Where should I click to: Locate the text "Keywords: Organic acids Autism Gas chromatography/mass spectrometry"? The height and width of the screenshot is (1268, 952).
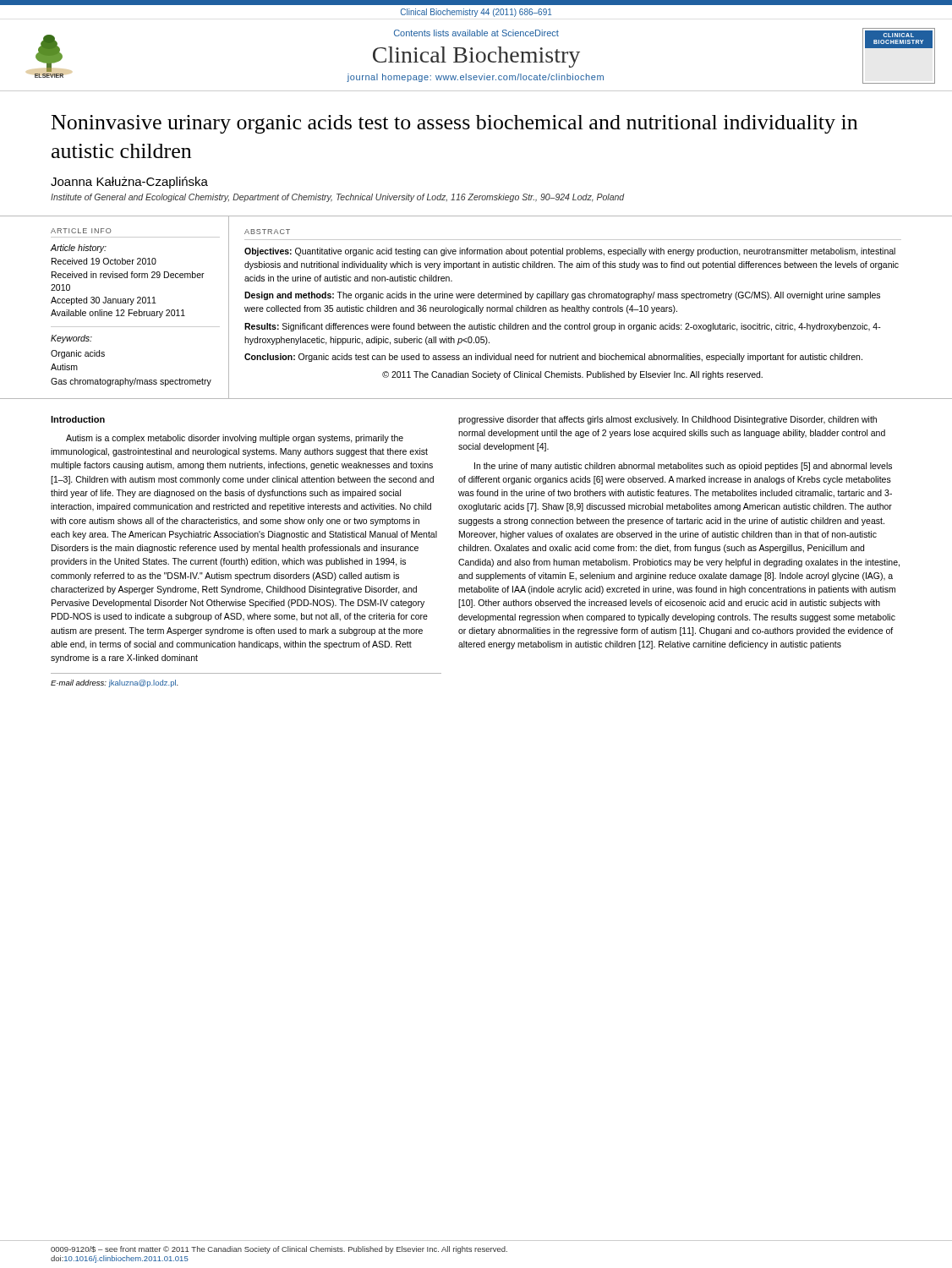[x=71, y=339]
